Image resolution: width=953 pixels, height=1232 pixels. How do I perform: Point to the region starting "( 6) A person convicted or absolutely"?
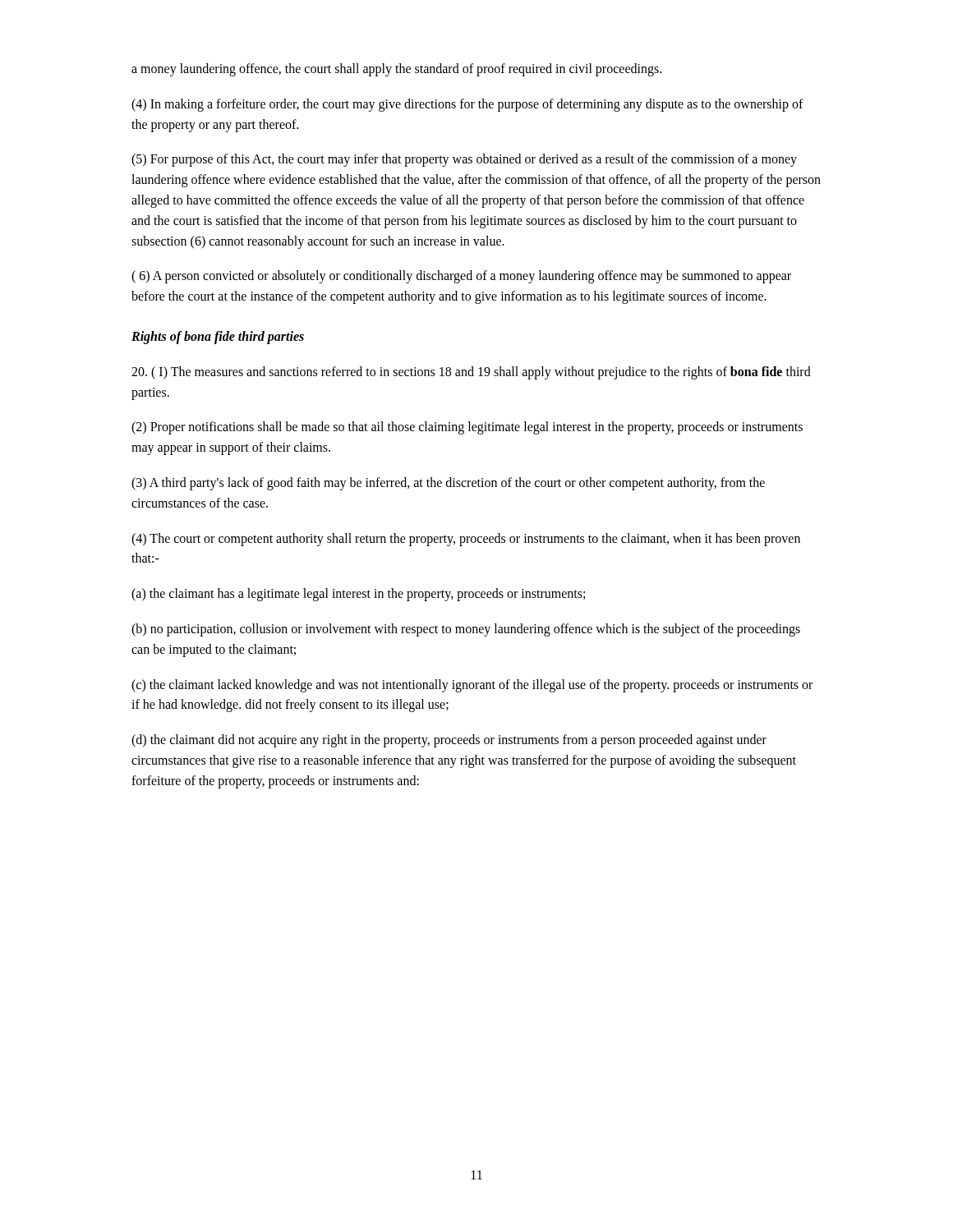pyautogui.click(x=461, y=286)
